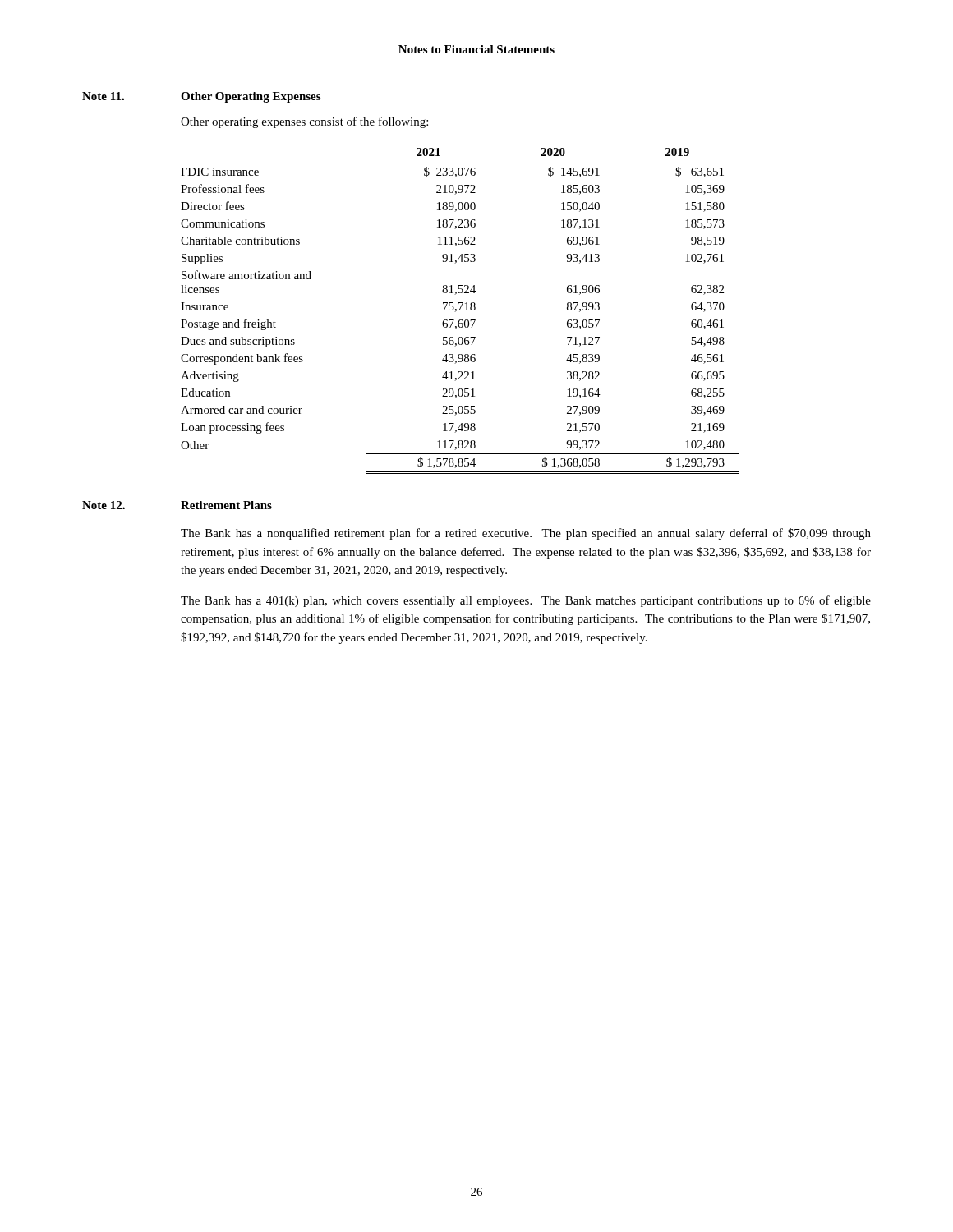This screenshot has width=953, height=1232.
Task: Find the block on this page that starts "The Bank has a 401(k) plan, which covers"
Action: 526,618
